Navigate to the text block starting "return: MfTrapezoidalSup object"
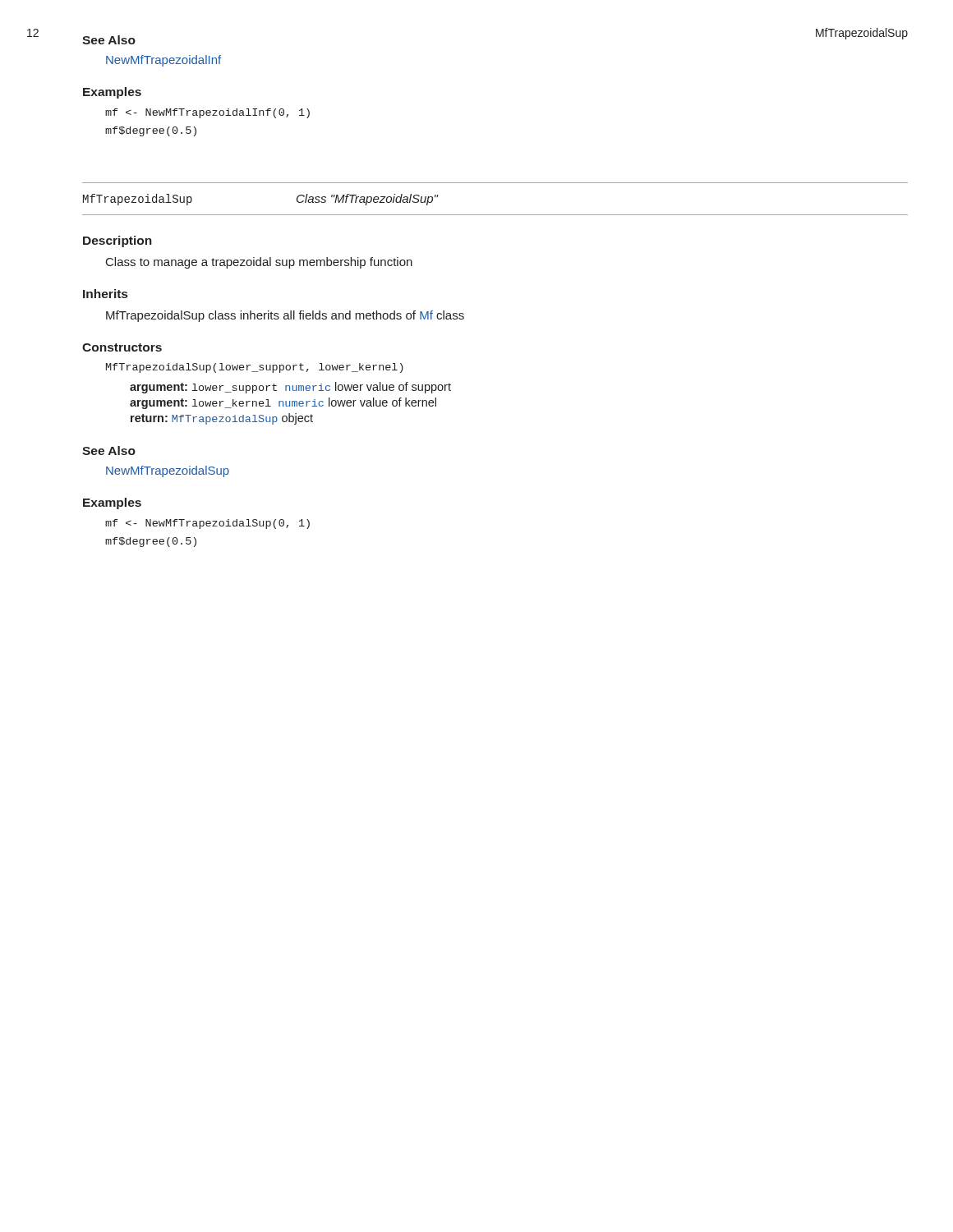953x1232 pixels. pyautogui.click(x=221, y=419)
